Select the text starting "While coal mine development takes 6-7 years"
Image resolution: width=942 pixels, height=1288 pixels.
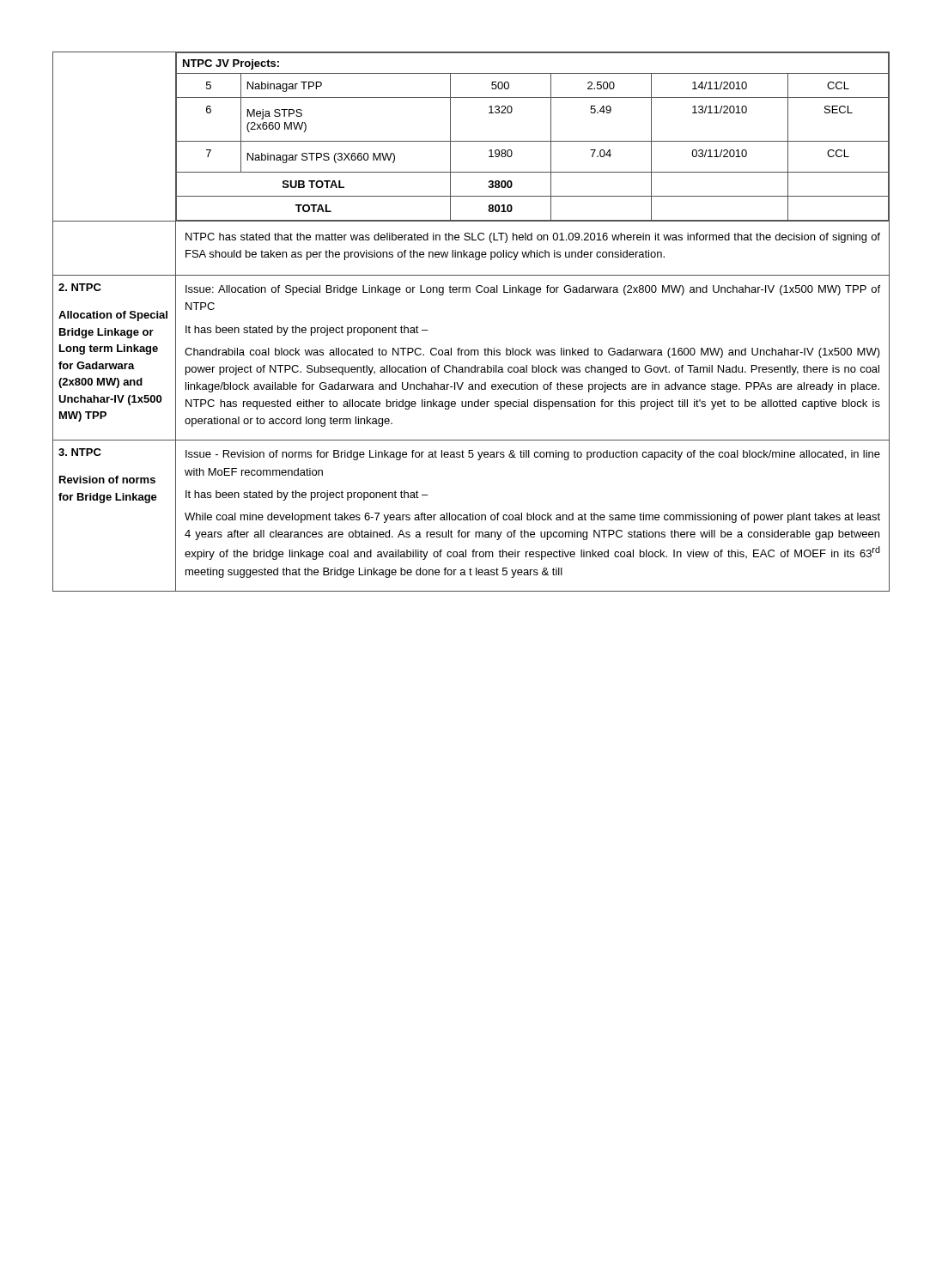point(532,544)
